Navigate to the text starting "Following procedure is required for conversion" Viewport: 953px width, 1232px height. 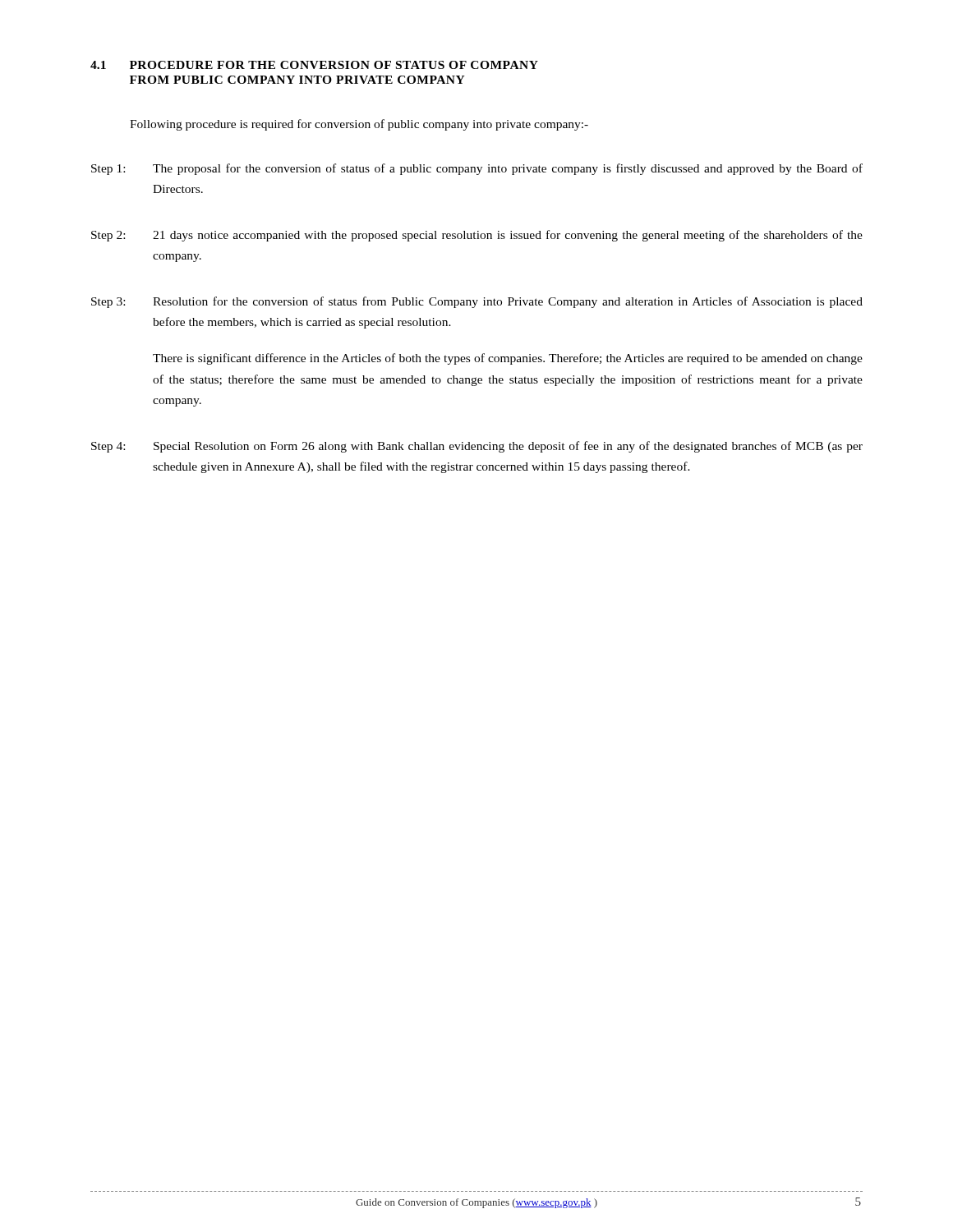359,124
